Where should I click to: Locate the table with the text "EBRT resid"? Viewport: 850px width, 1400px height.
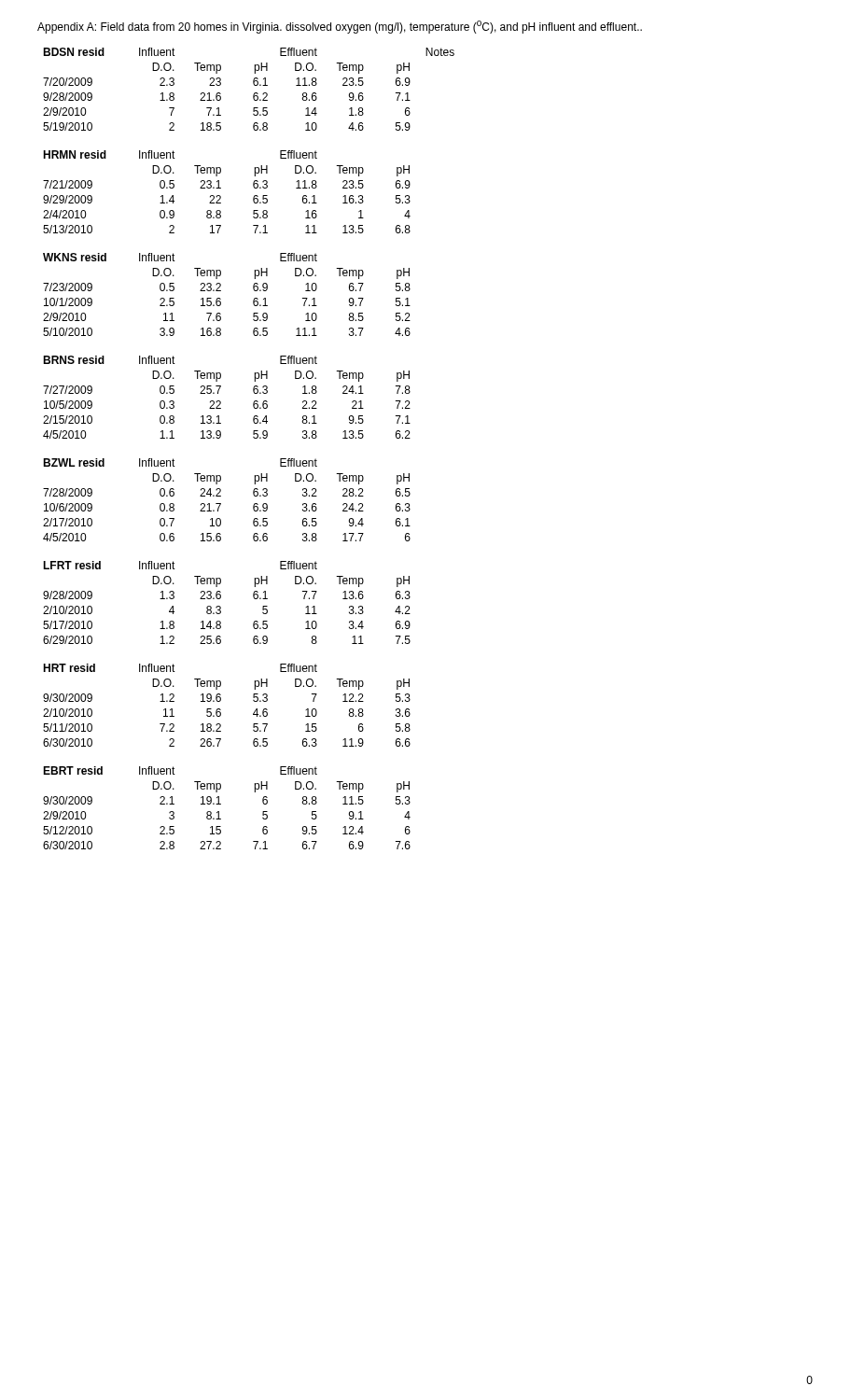tap(425, 809)
